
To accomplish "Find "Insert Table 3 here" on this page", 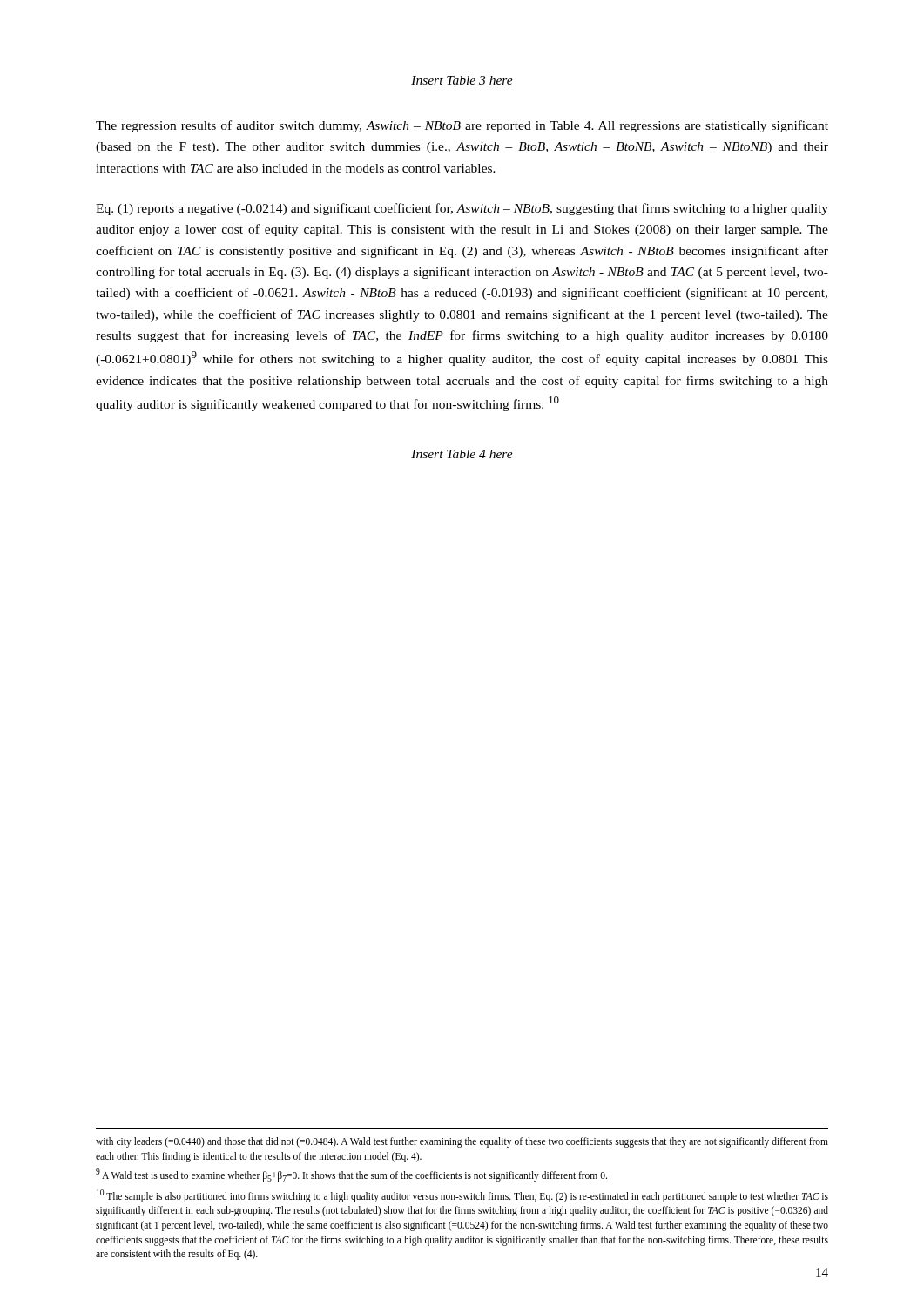I will pyautogui.click(x=462, y=80).
